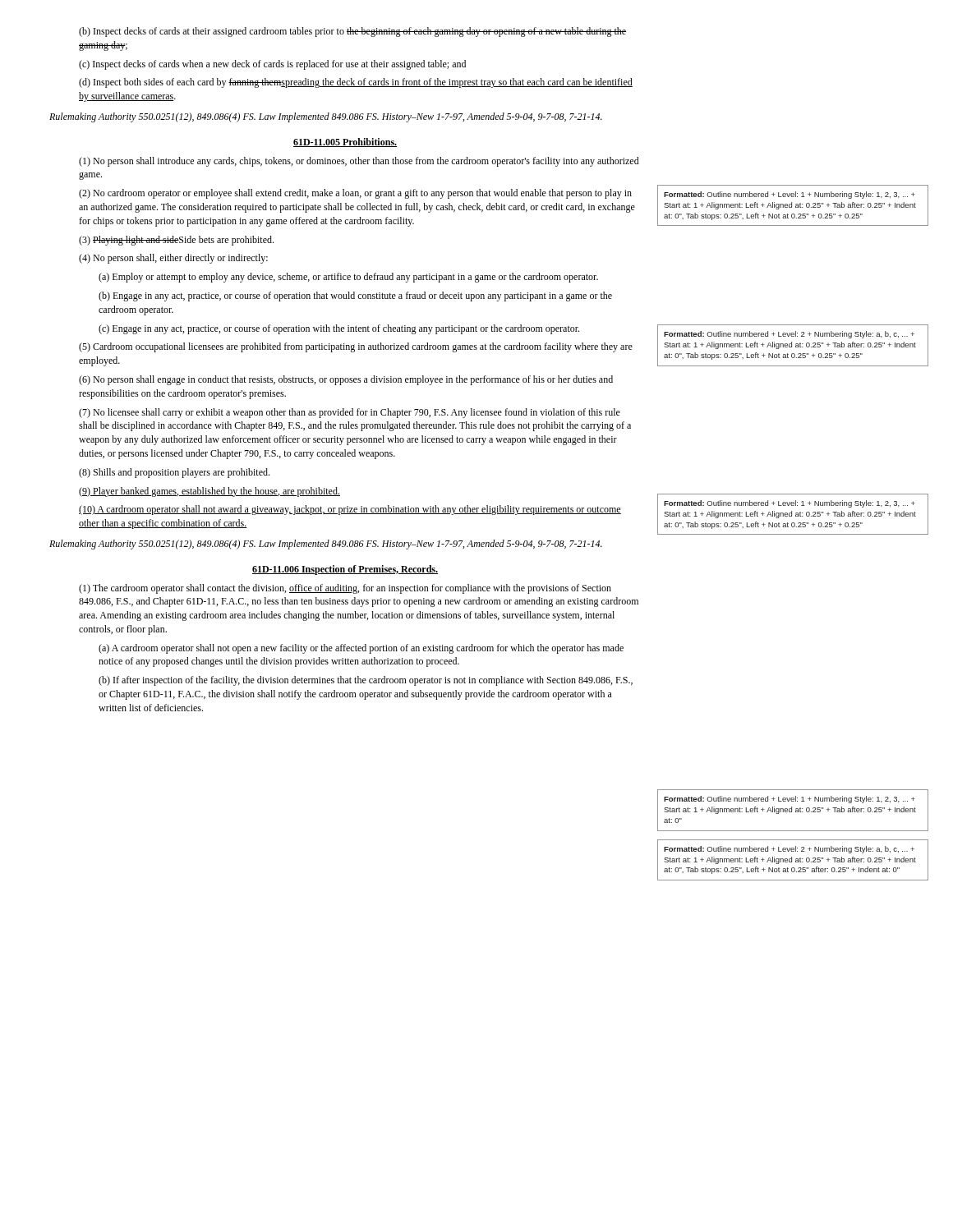Find the text block starting "(a) A cardroom"

click(370, 655)
